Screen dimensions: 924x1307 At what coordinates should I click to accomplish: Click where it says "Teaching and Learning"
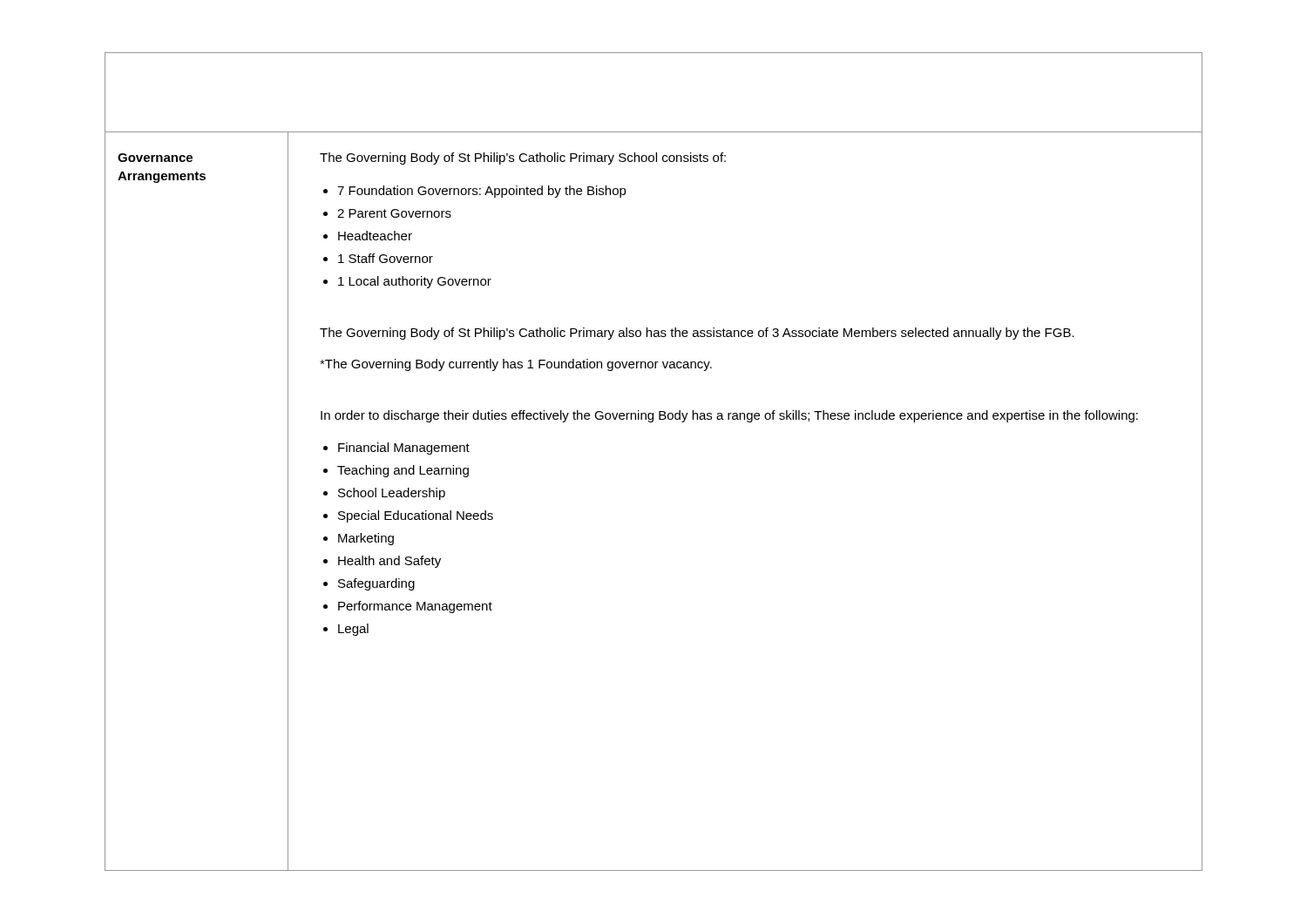point(403,470)
